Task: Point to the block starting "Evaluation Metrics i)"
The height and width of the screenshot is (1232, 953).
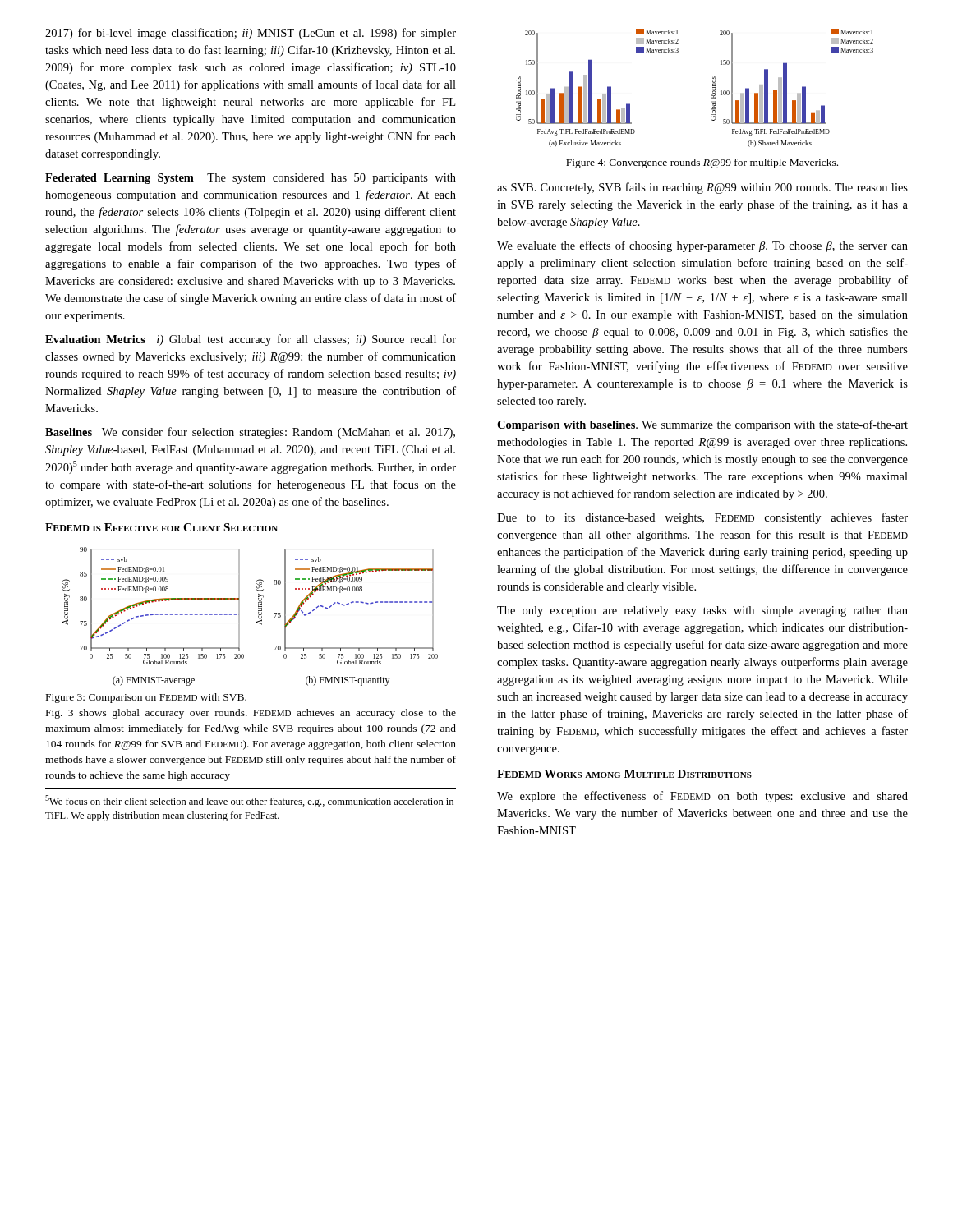Action: pos(251,374)
